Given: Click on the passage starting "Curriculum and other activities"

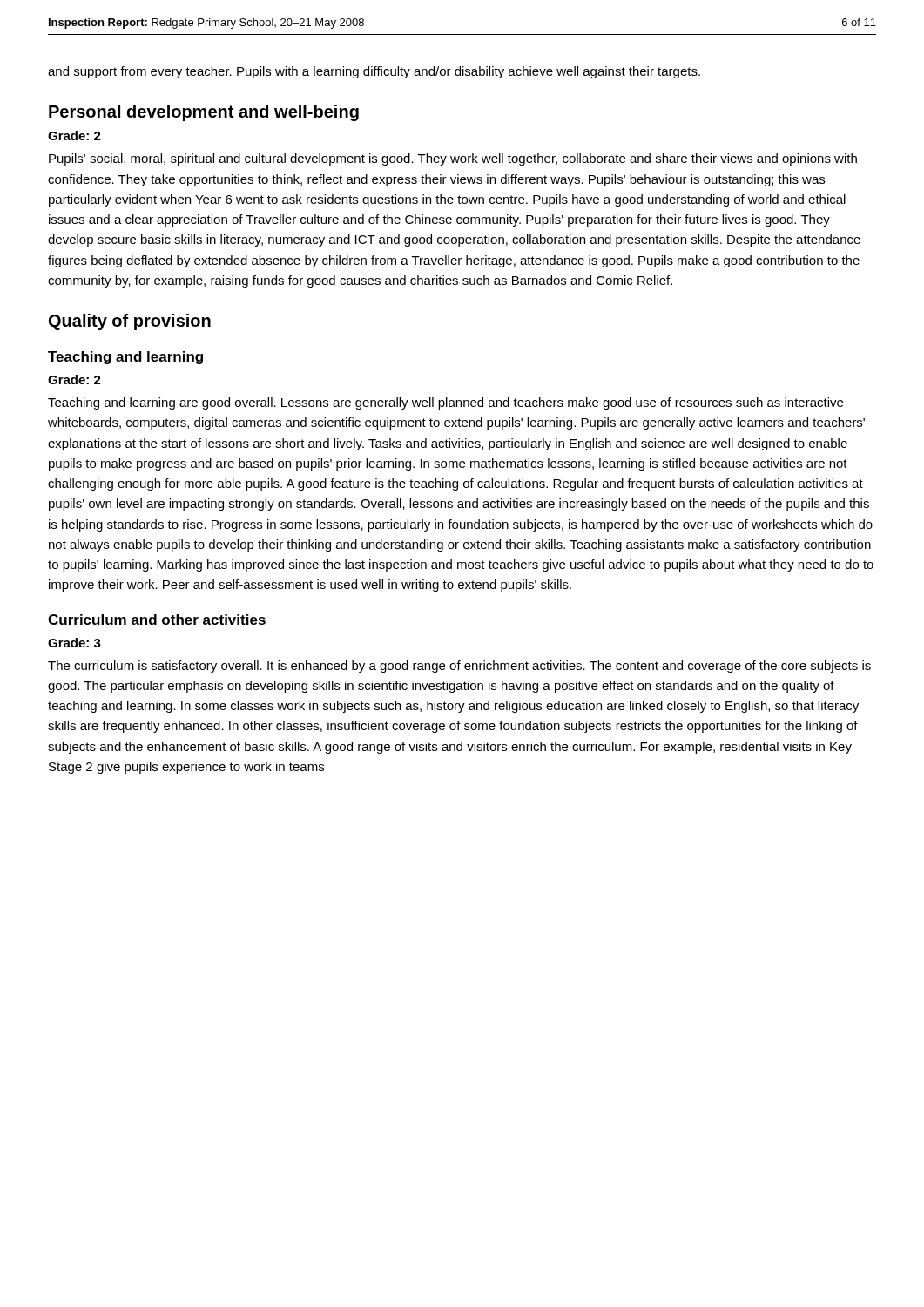Looking at the screenshot, I should [x=157, y=620].
